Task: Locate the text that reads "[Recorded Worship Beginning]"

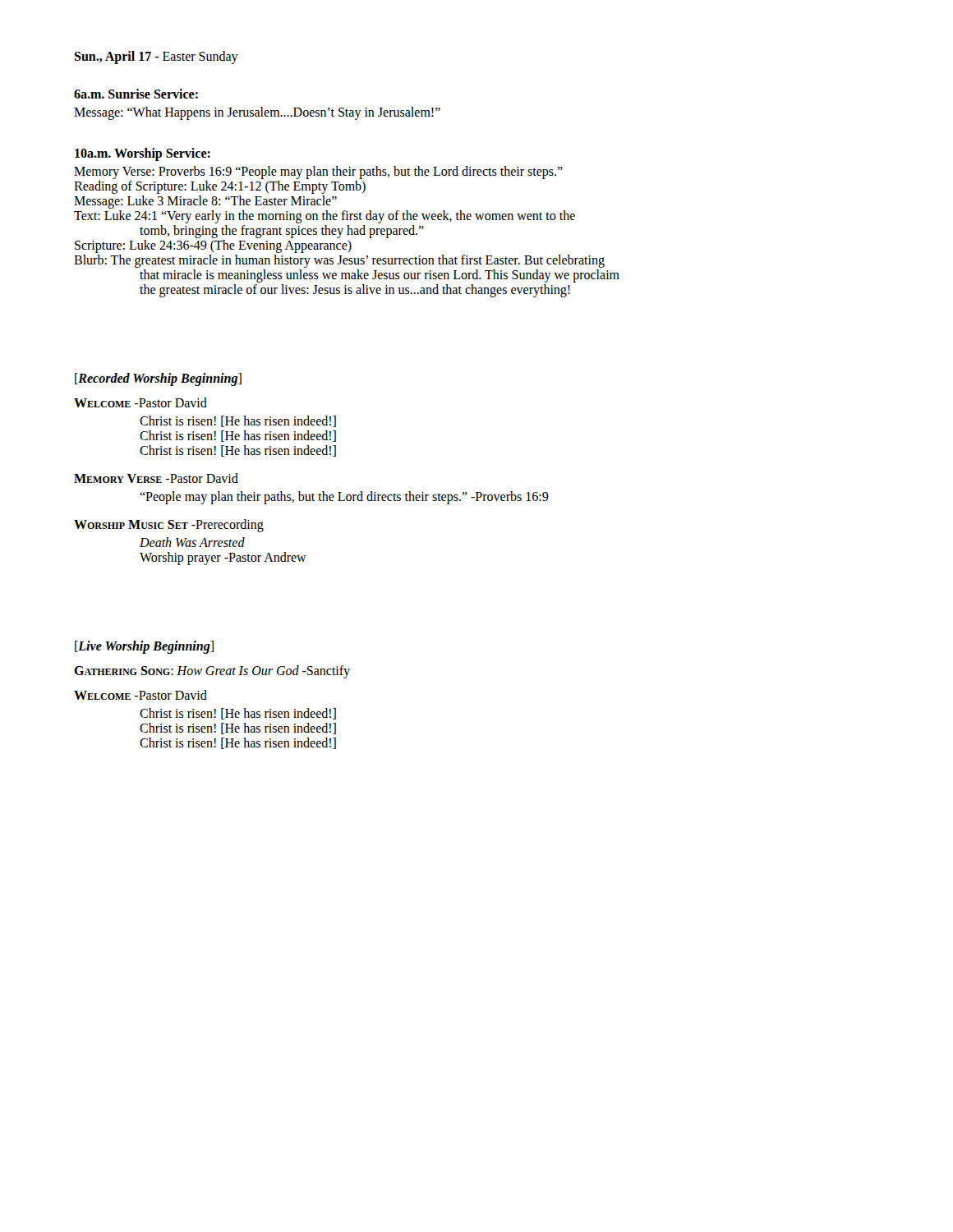Action: tap(158, 378)
